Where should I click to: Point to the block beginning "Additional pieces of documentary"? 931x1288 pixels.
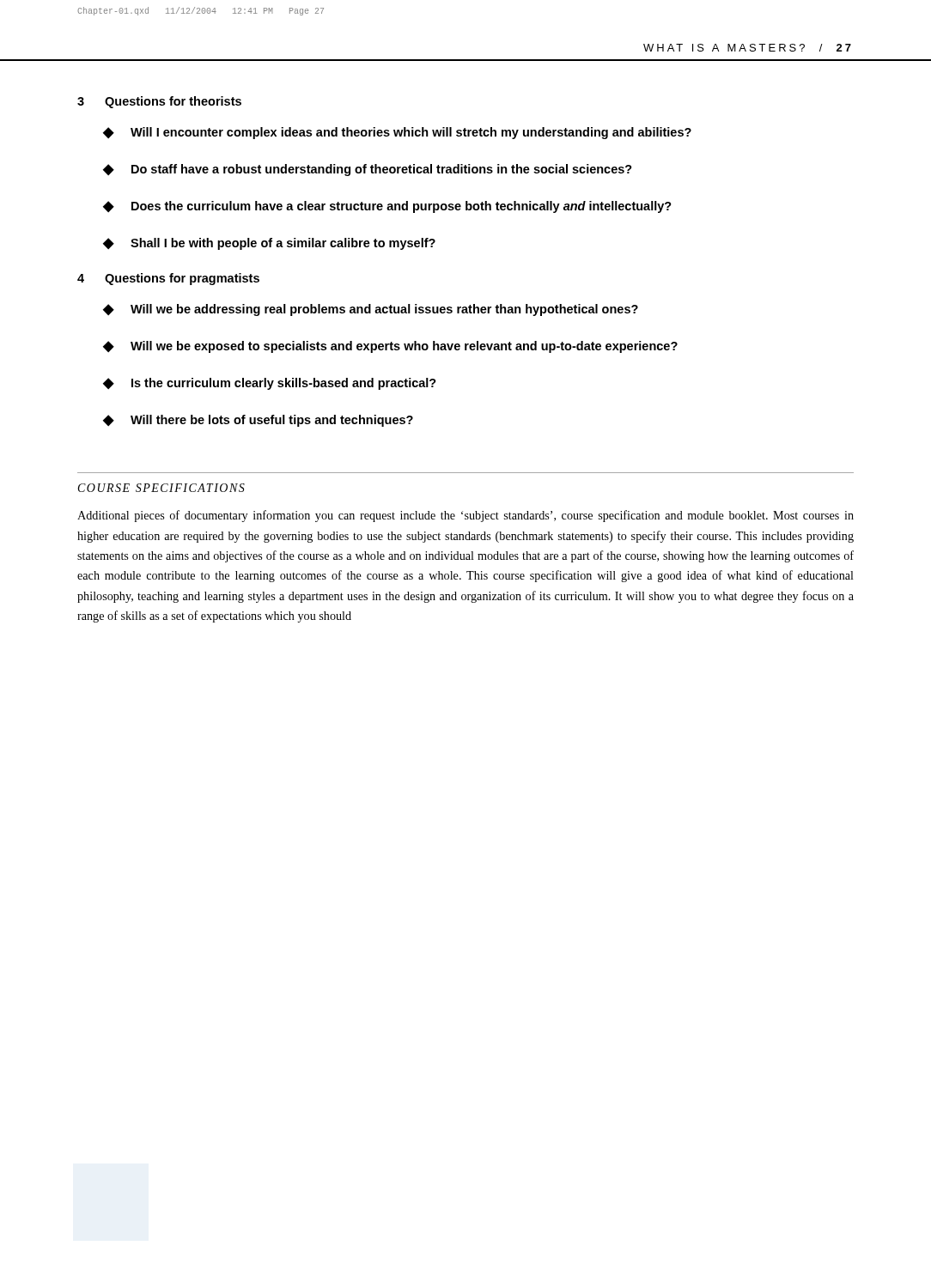click(x=466, y=566)
